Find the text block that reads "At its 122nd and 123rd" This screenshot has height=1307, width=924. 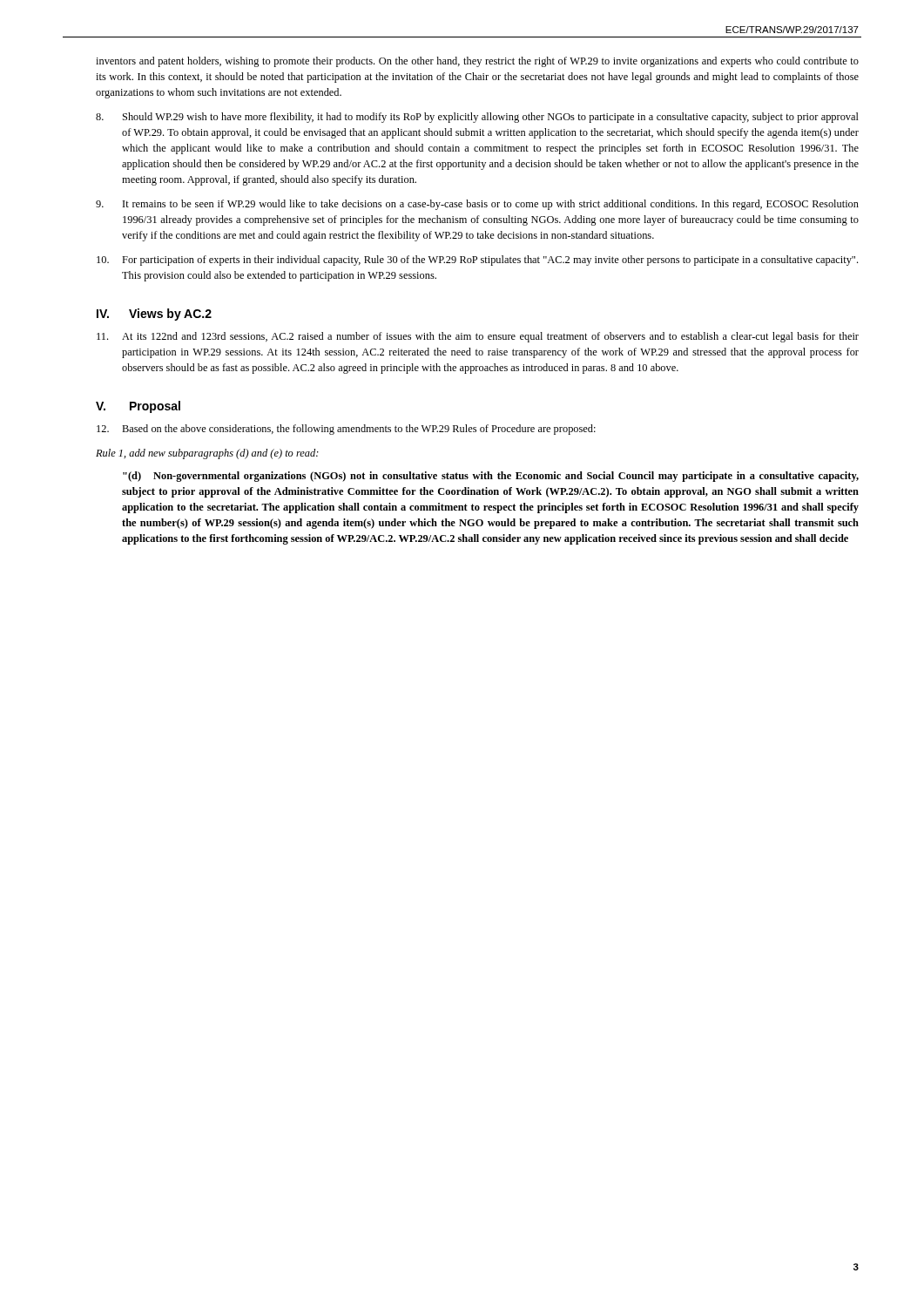pos(477,351)
